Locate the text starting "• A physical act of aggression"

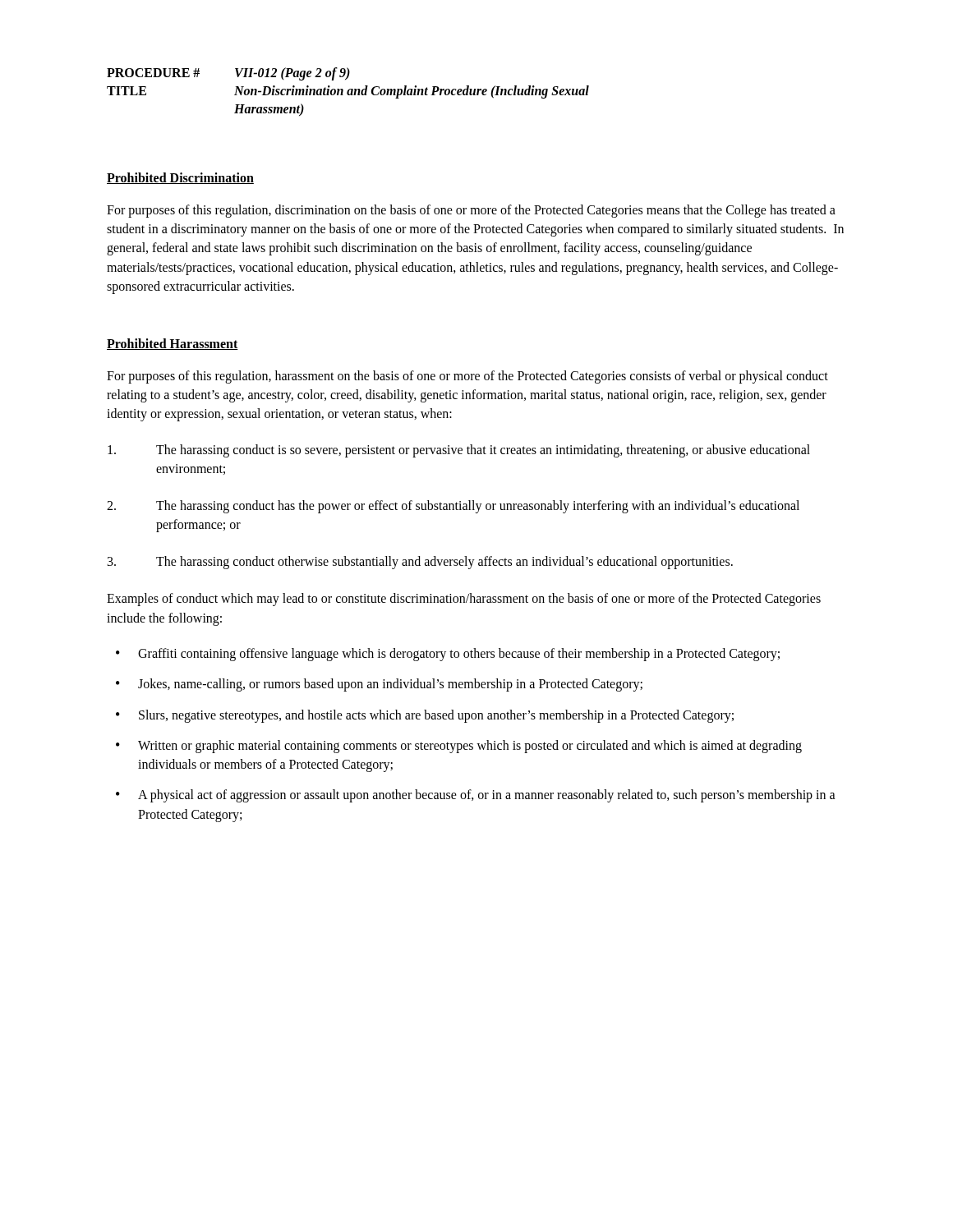476,805
